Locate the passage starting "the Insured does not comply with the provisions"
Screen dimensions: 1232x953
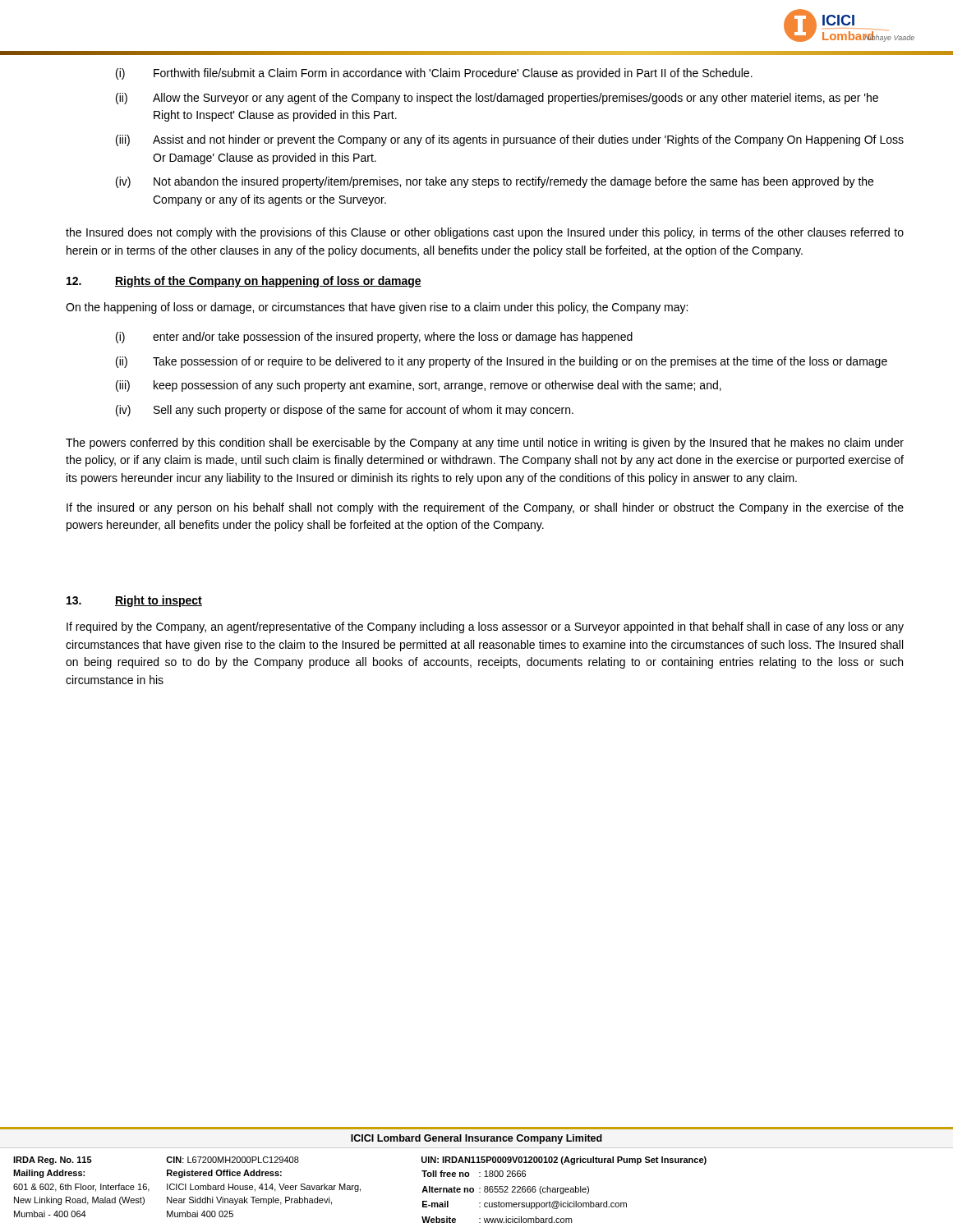pos(485,241)
